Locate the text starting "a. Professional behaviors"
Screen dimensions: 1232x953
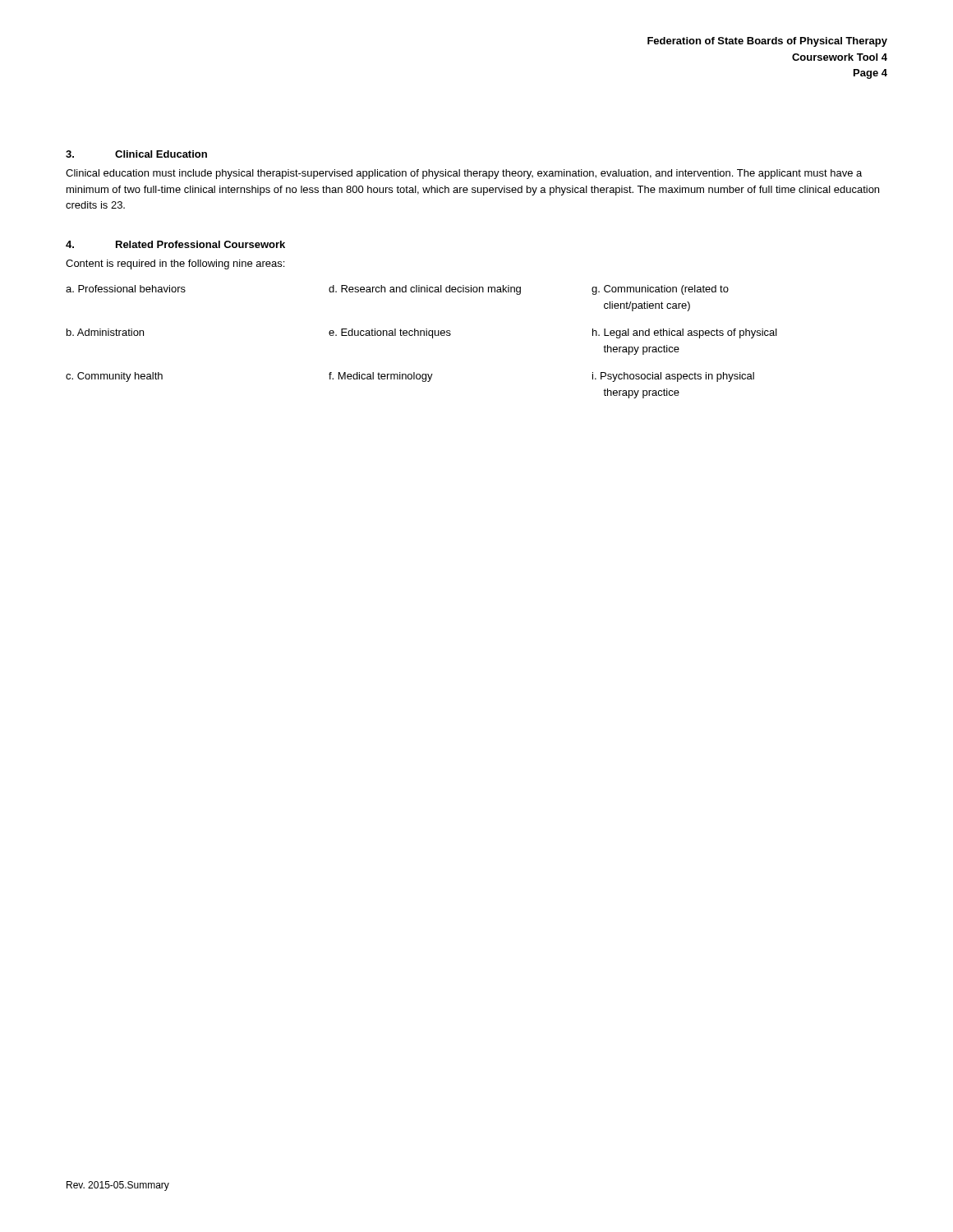[126, 289]
